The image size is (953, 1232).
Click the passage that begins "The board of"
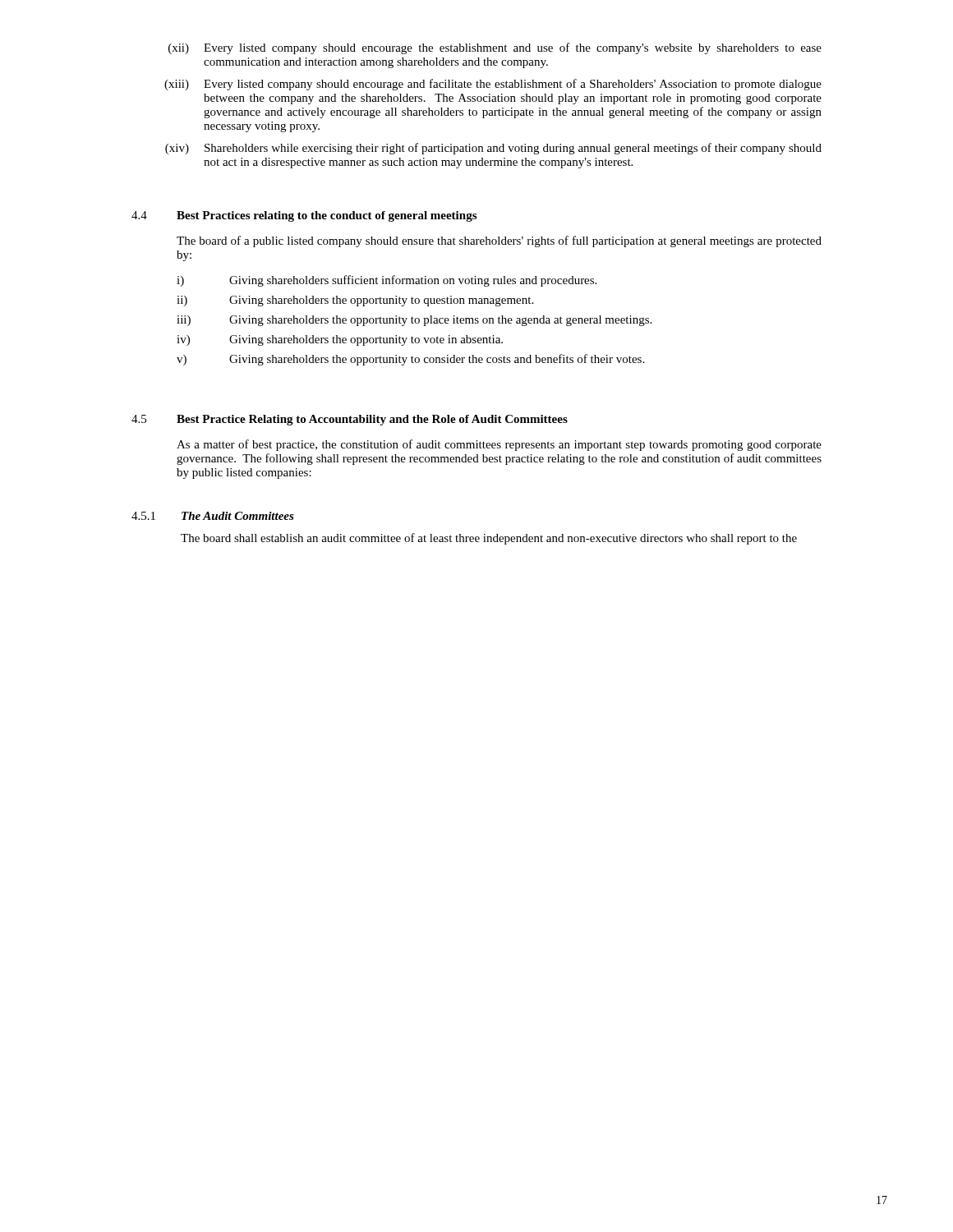[499, 248]
